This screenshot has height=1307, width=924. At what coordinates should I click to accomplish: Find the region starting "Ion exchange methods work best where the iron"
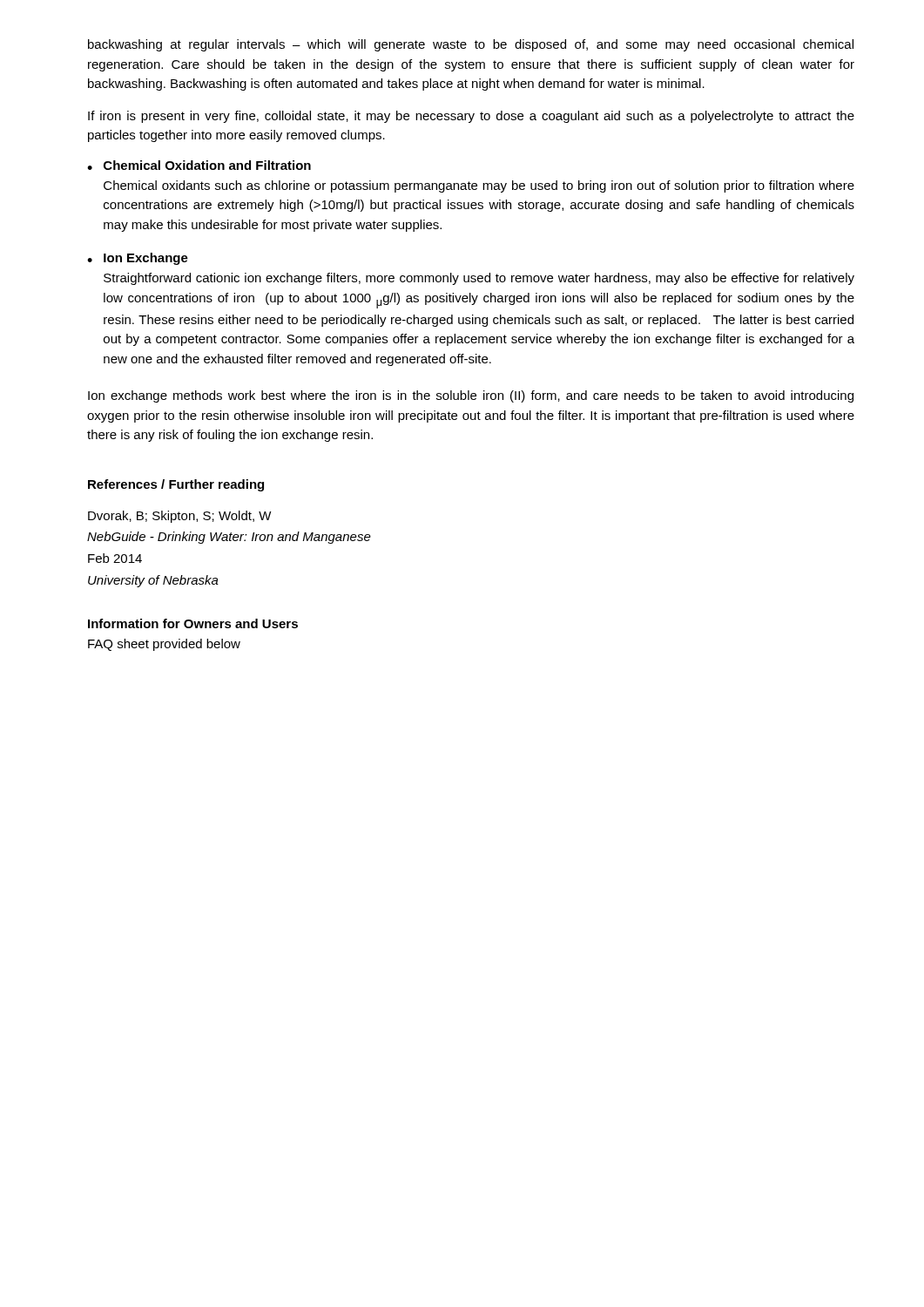click(x=471, y=415)
